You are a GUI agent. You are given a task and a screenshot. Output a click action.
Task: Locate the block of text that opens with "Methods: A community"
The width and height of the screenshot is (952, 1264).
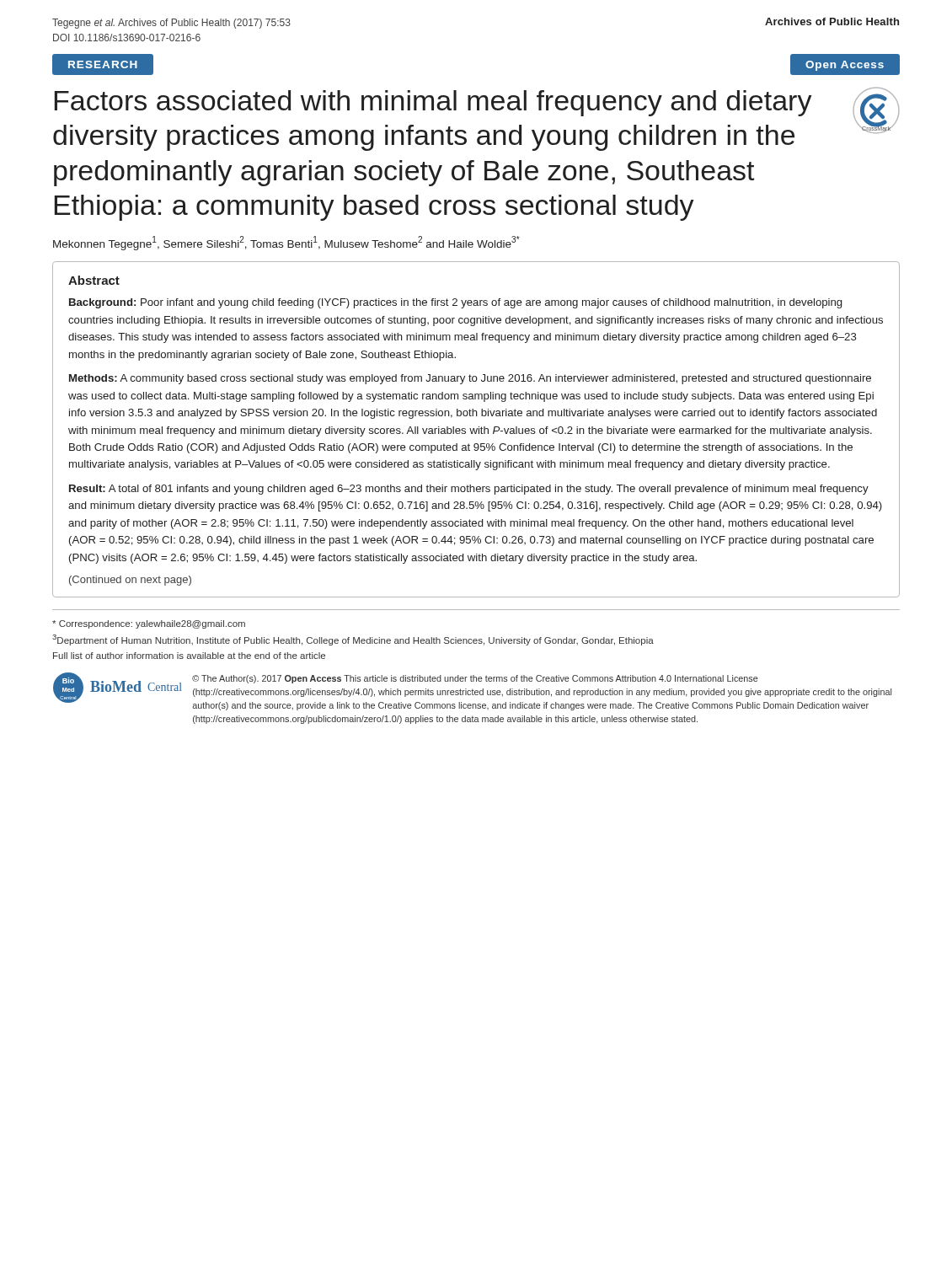pos(473,421)
